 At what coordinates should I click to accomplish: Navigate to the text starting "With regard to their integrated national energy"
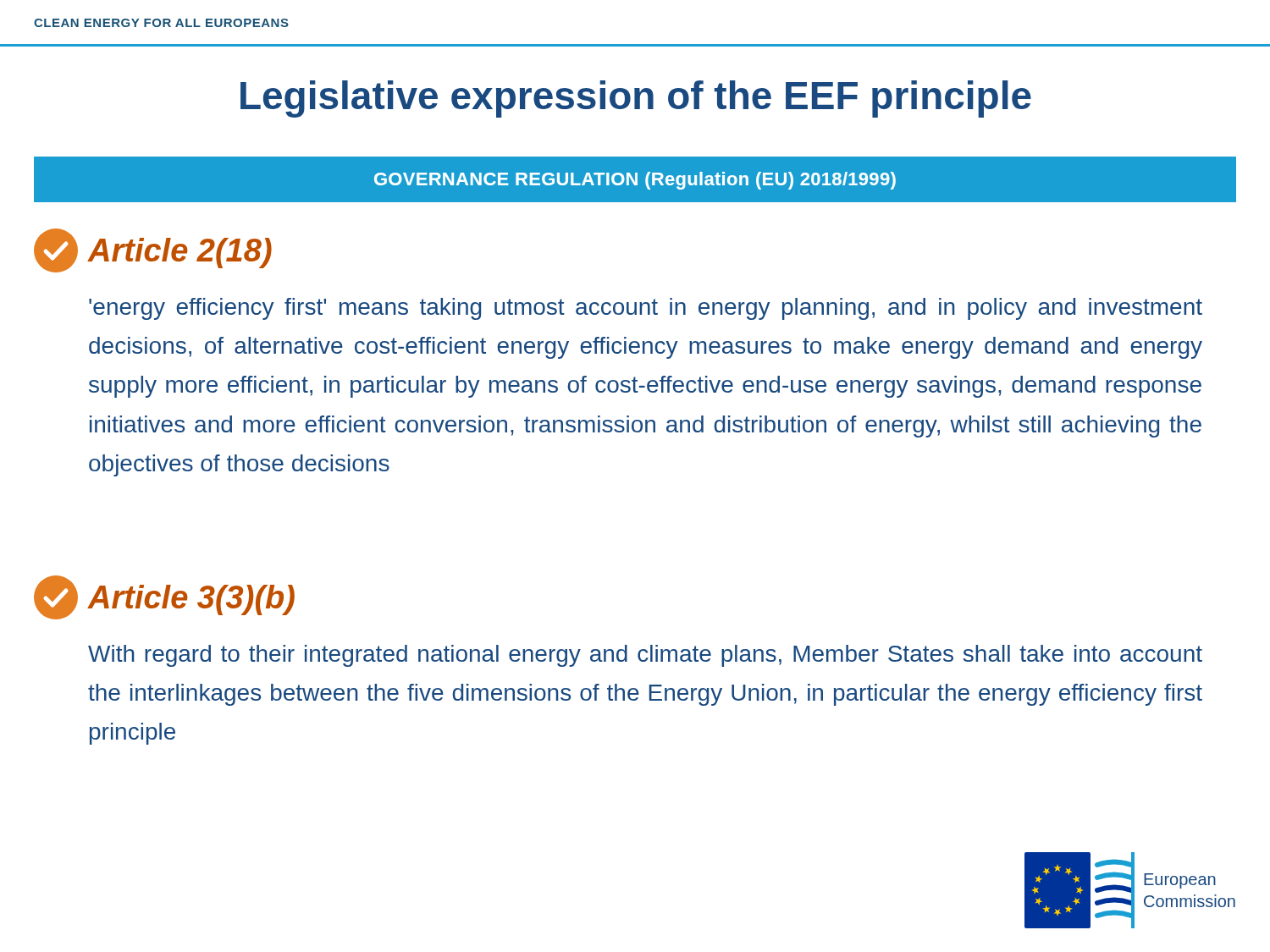645,693
